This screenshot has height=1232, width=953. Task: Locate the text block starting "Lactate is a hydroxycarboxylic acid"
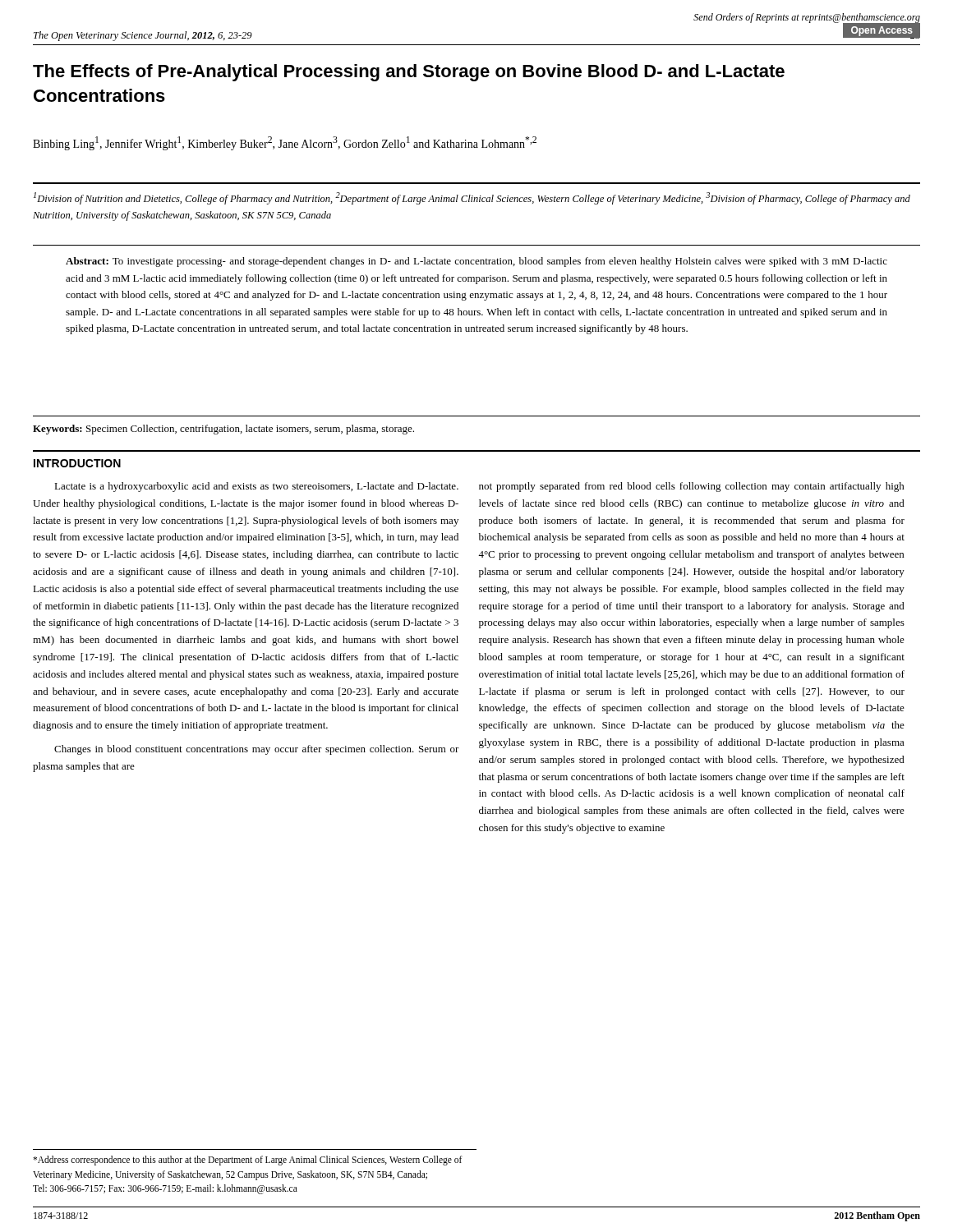[246, 626]
